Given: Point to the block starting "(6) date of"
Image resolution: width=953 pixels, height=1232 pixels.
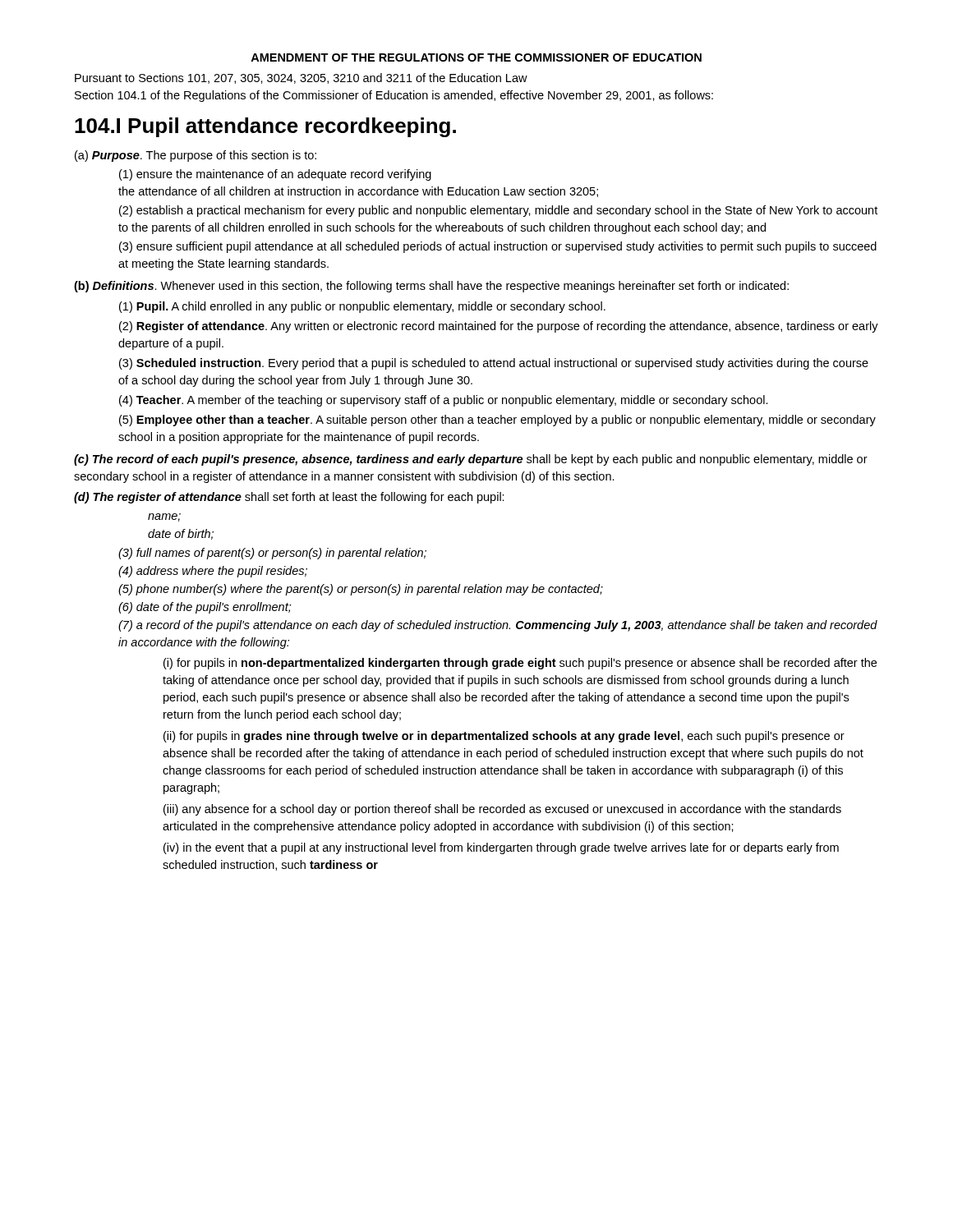Looking at the screenshot, I should (205, 607).
